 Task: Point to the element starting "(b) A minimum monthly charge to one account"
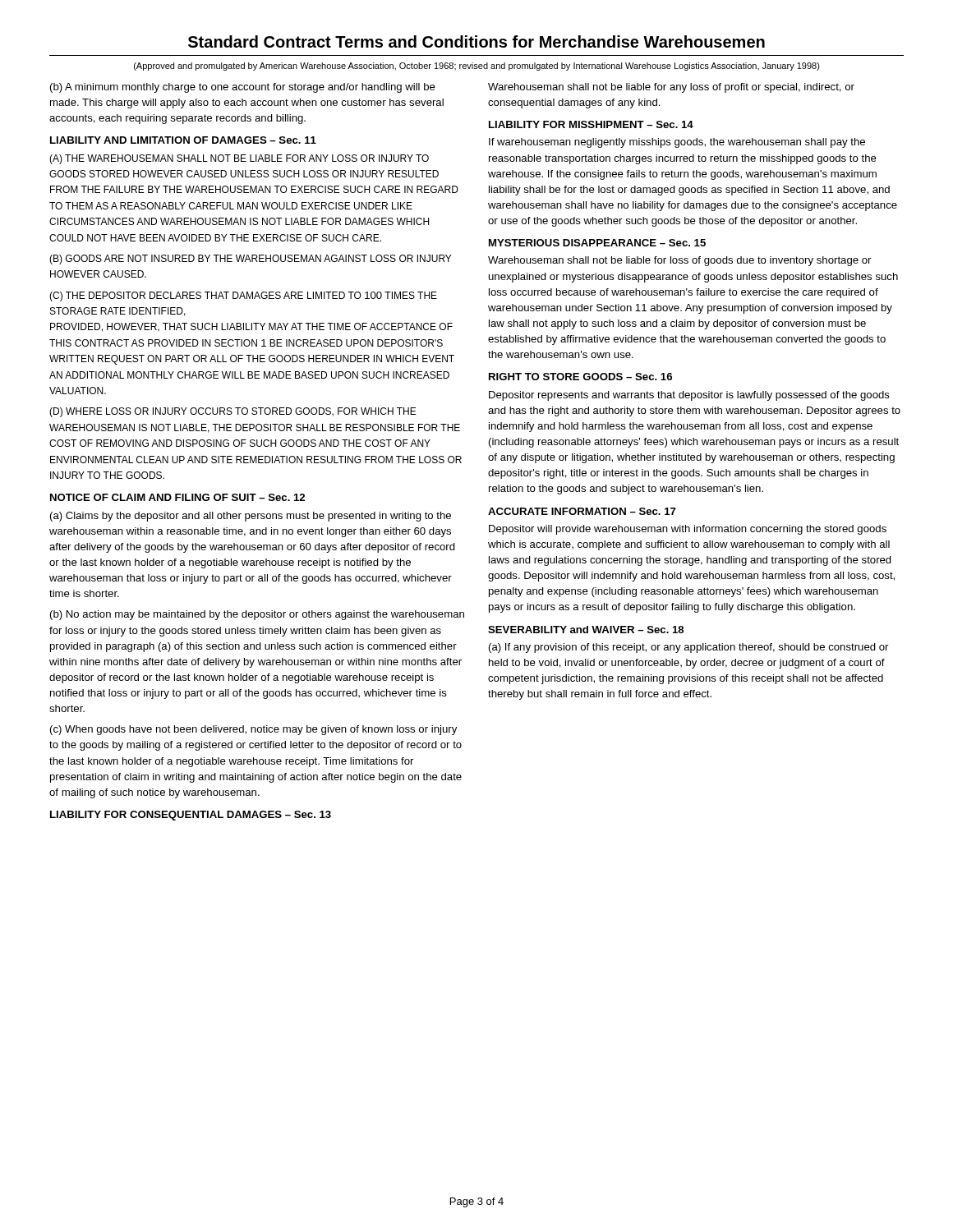257,102
